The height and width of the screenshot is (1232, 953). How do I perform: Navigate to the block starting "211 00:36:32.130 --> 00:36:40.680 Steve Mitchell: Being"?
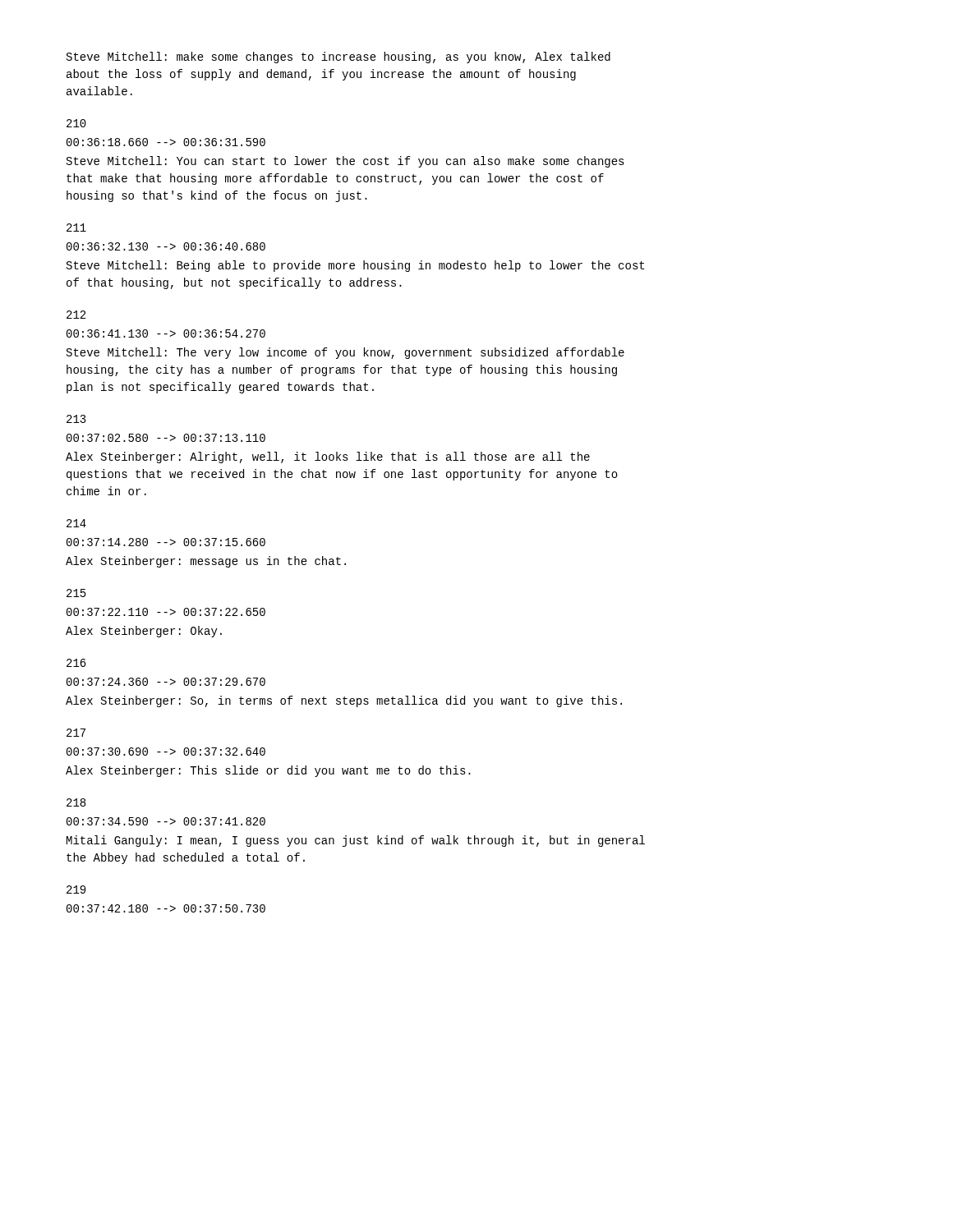(476, 256)
